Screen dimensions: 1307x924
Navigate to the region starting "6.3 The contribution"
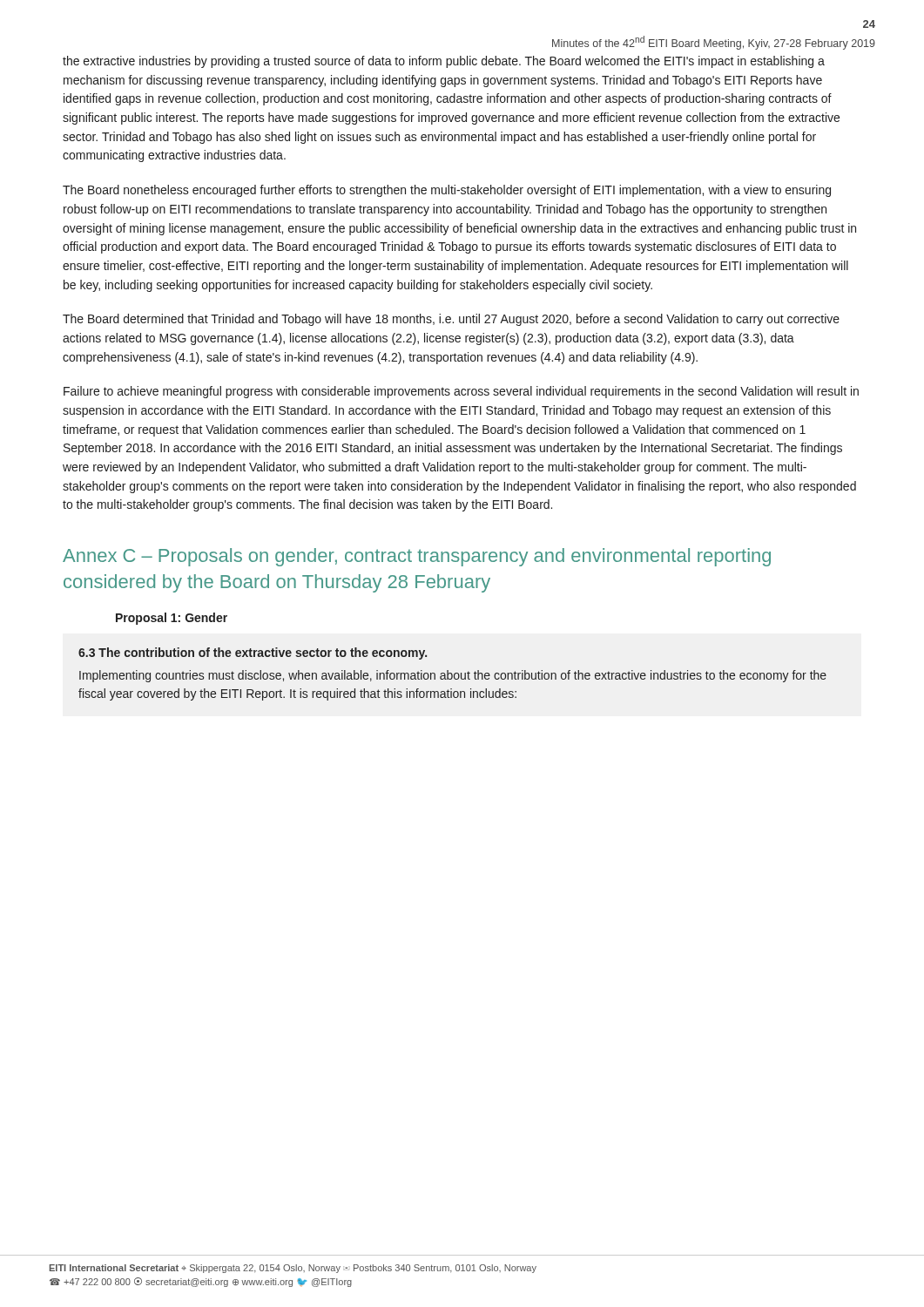462,675
